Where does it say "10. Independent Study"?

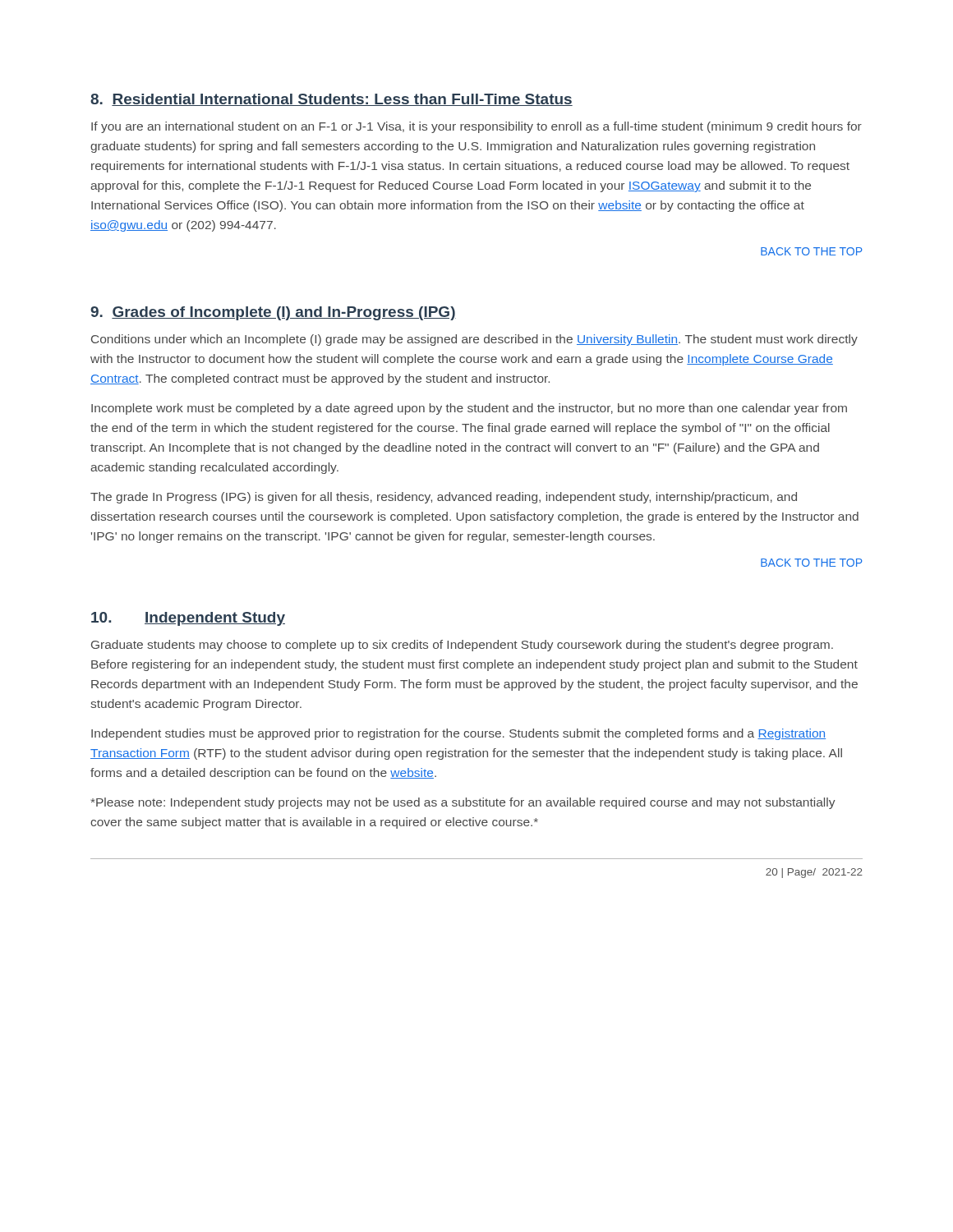click(x=188, y=618)
